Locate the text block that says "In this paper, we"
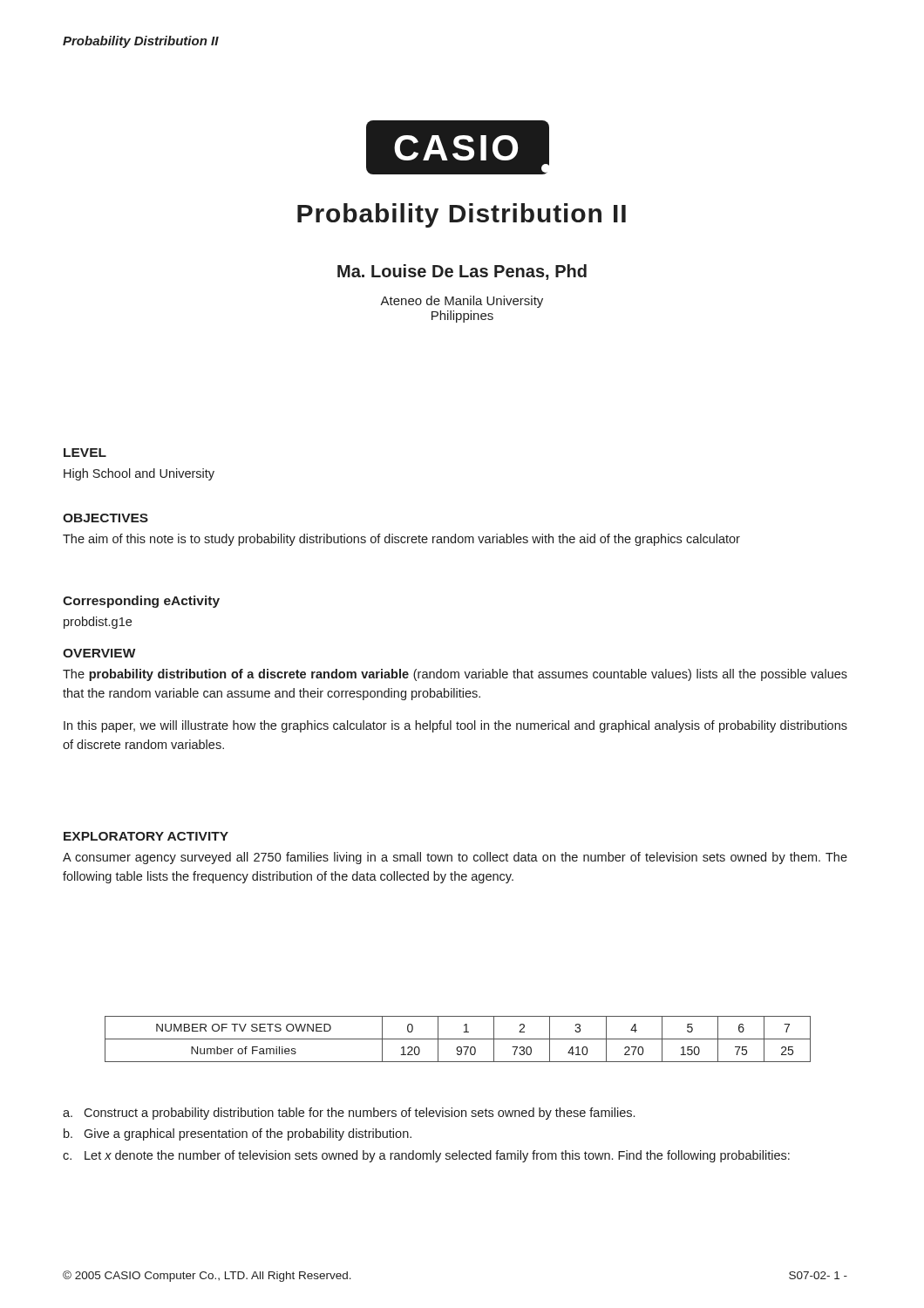Screen dimensions: 1308x924 click(x=455, y=735)
